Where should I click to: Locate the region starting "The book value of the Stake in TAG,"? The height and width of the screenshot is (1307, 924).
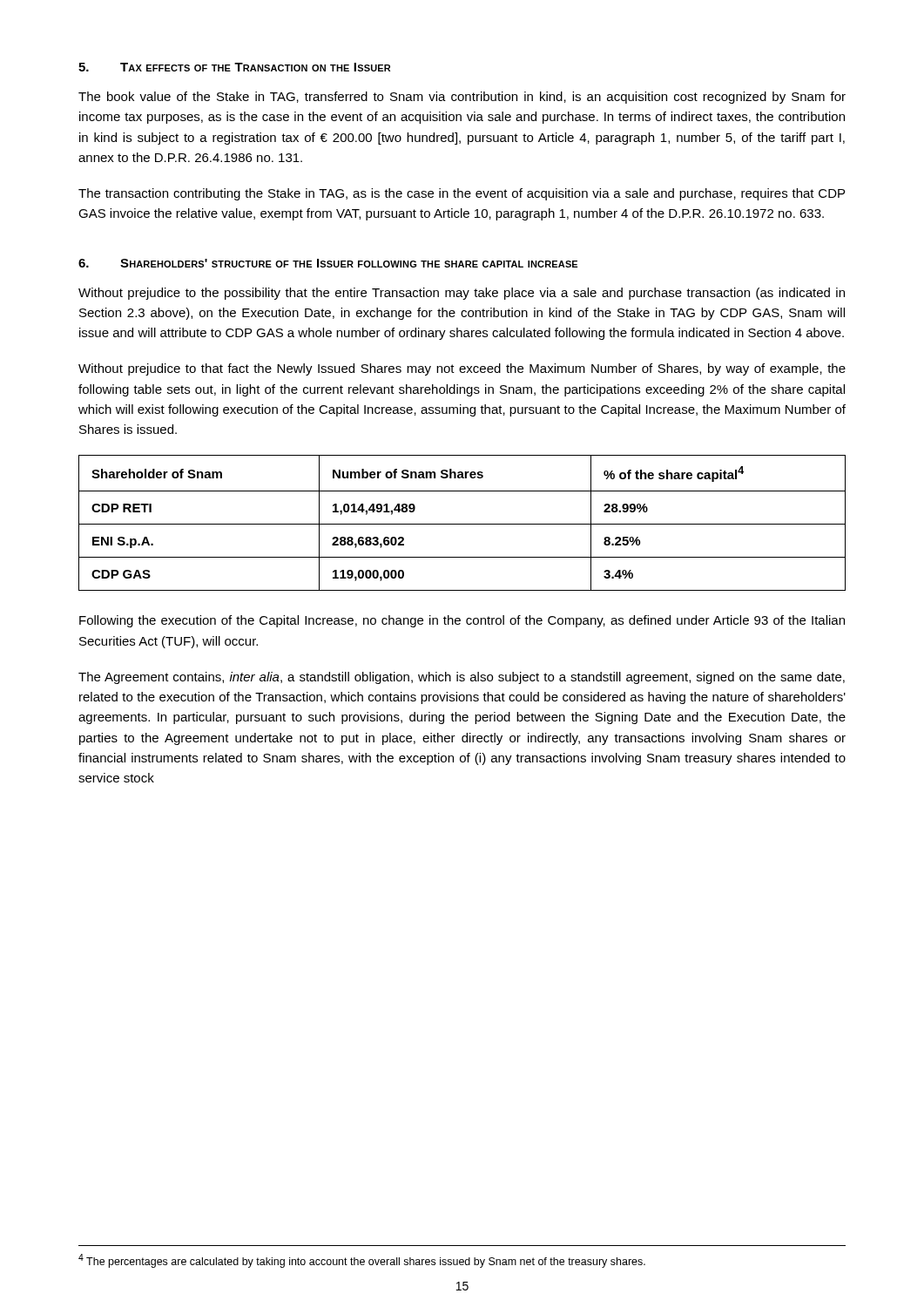click(462, 127)
